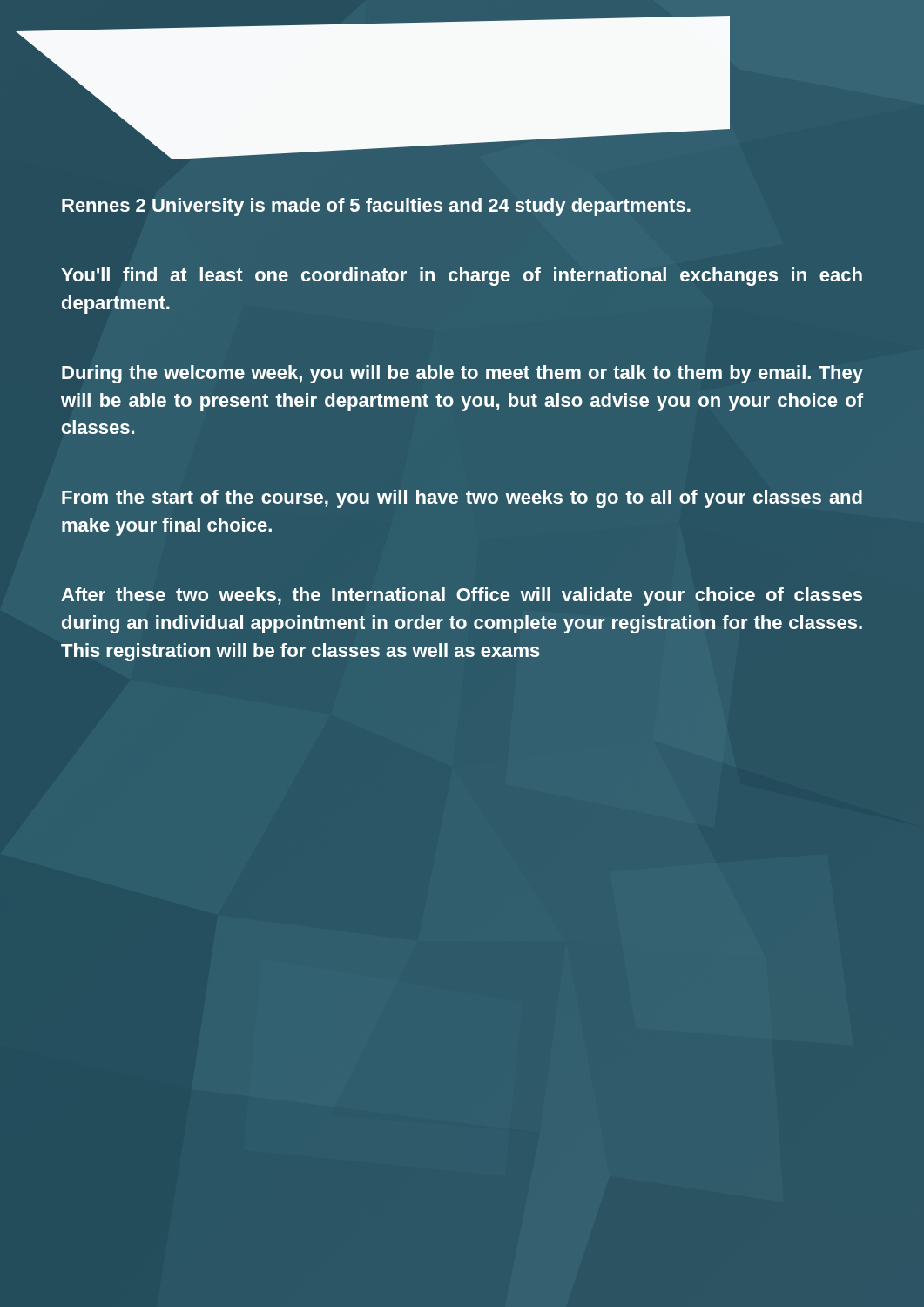This screenshot has width=924, height=1307.
Task: Find the text block with the text "Rennes 2 University is made"
Action: coord(376,205)
